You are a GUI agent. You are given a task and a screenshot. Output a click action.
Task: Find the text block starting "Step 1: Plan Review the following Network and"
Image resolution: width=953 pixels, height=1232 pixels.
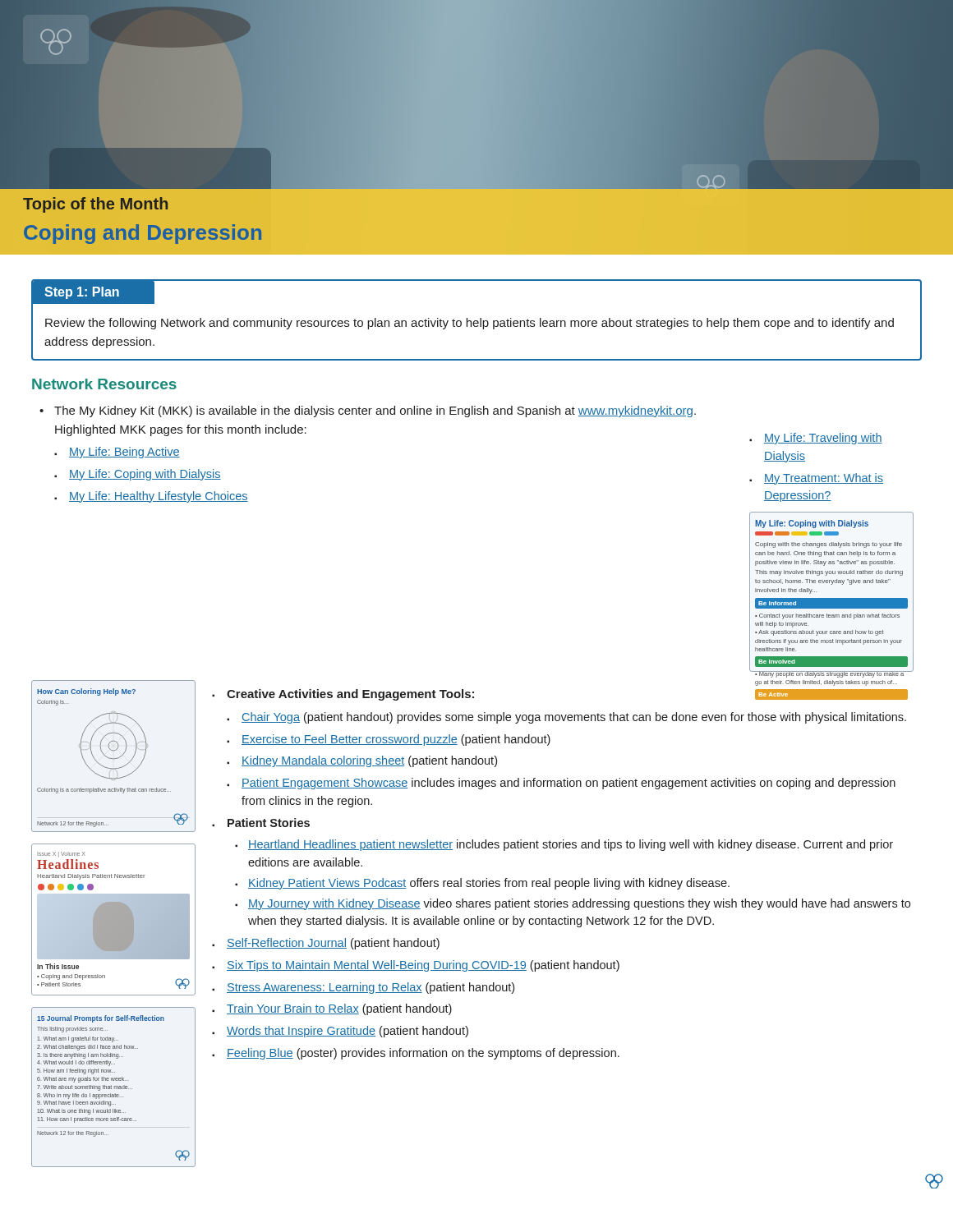476,320
